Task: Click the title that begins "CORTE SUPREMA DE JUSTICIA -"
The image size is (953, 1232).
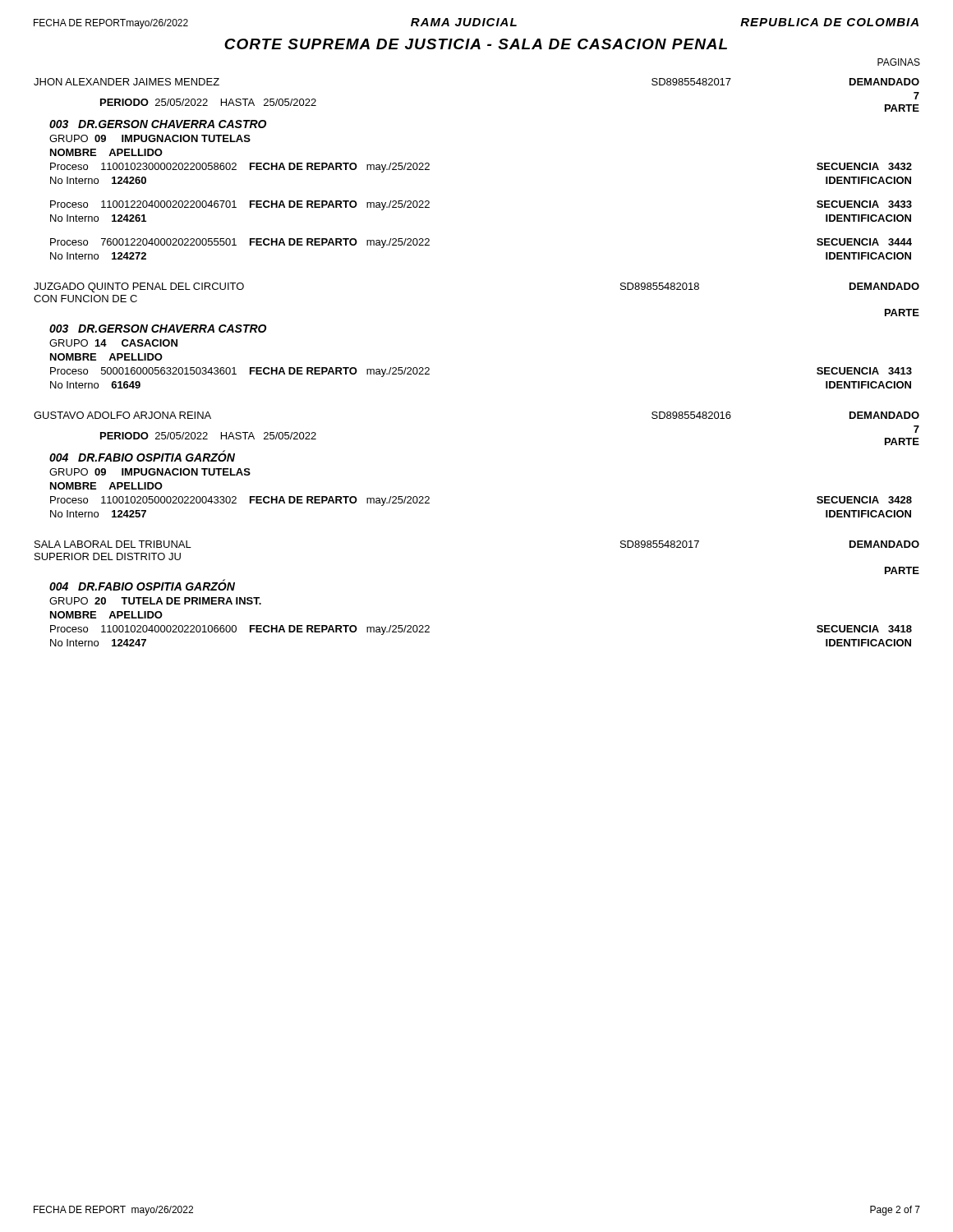Action: 476,44
